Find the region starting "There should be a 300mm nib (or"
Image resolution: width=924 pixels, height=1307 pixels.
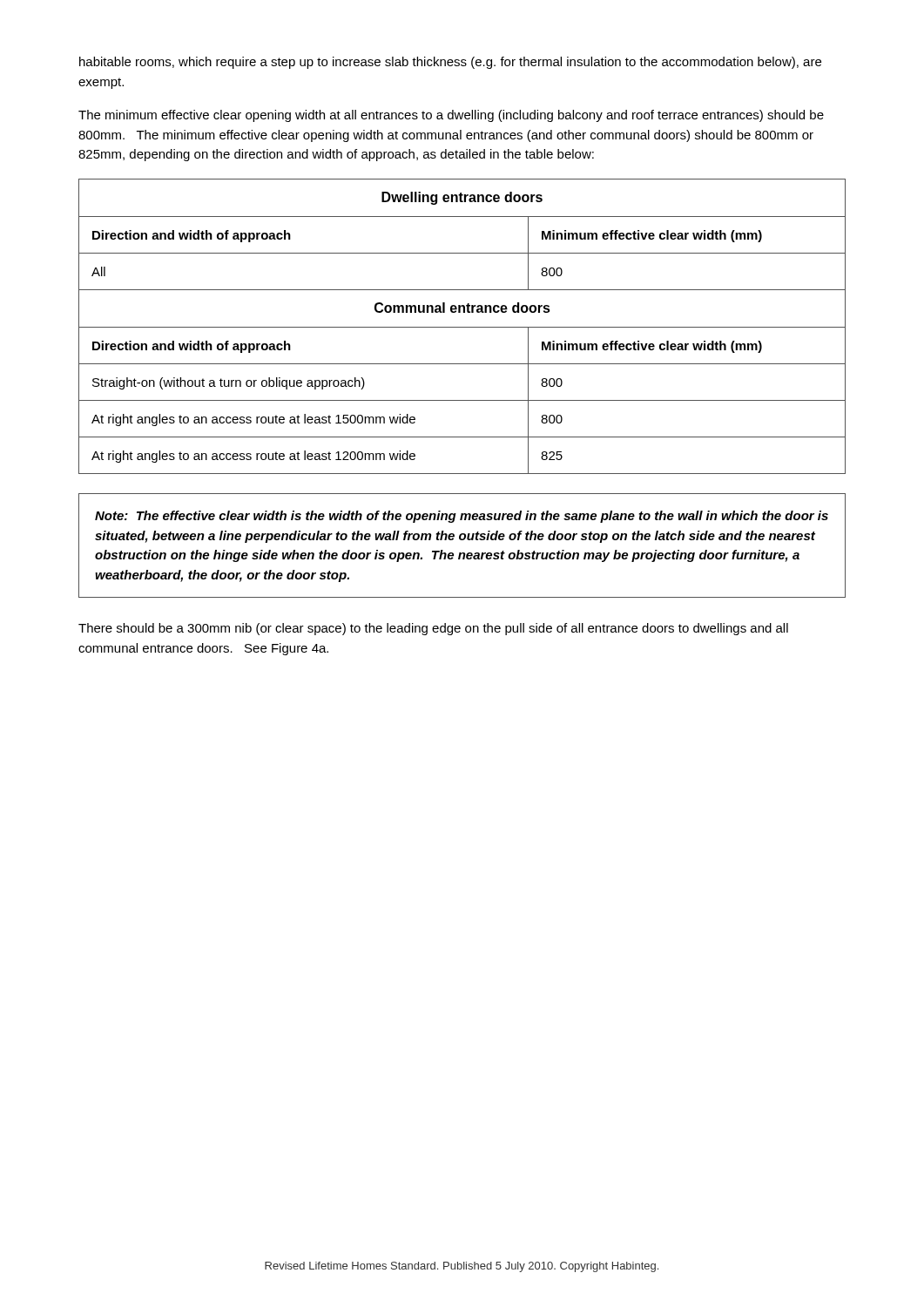pos(433,638)
